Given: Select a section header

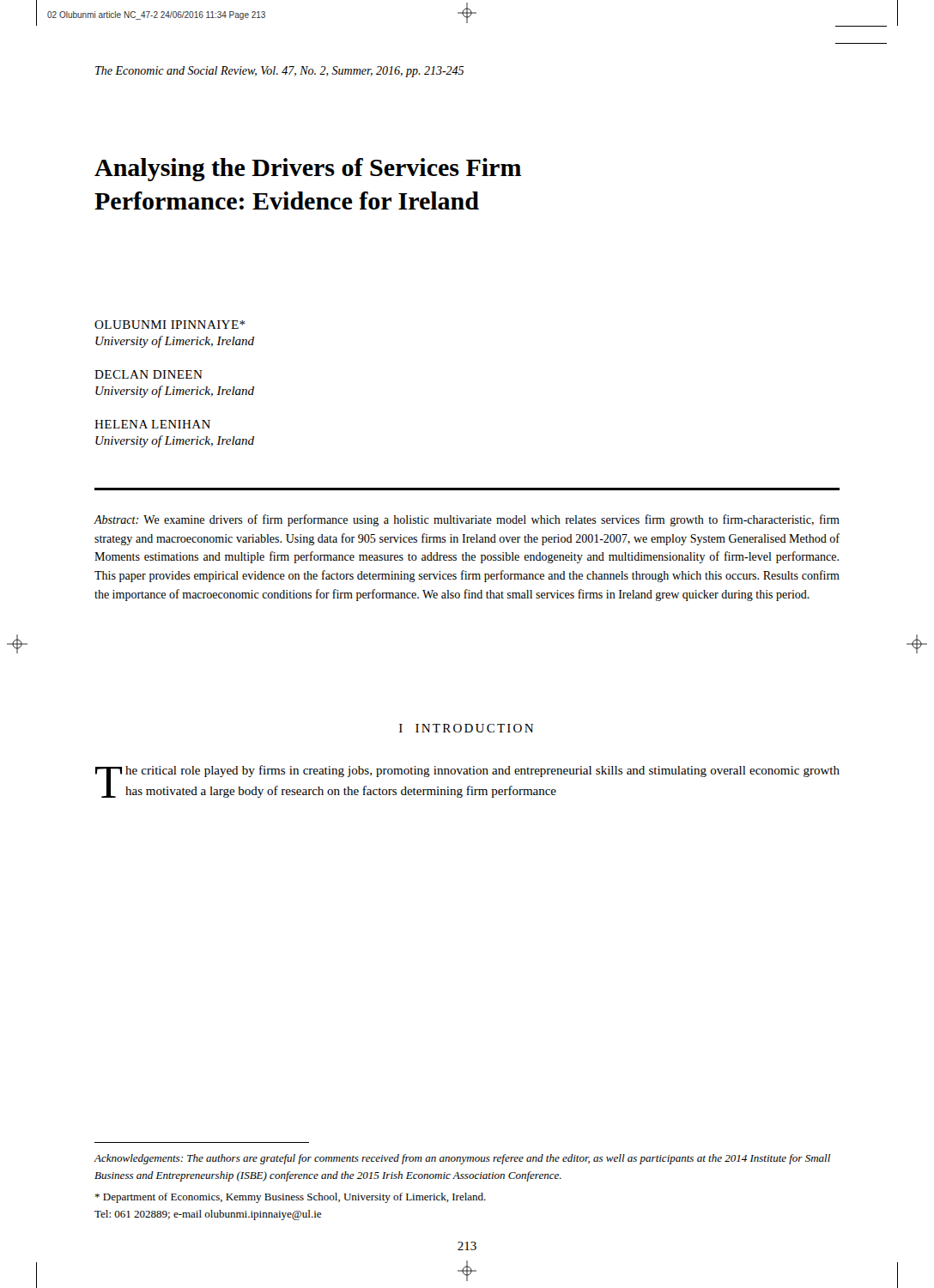Looking at the screenshot, I should [x=467, y=728].
